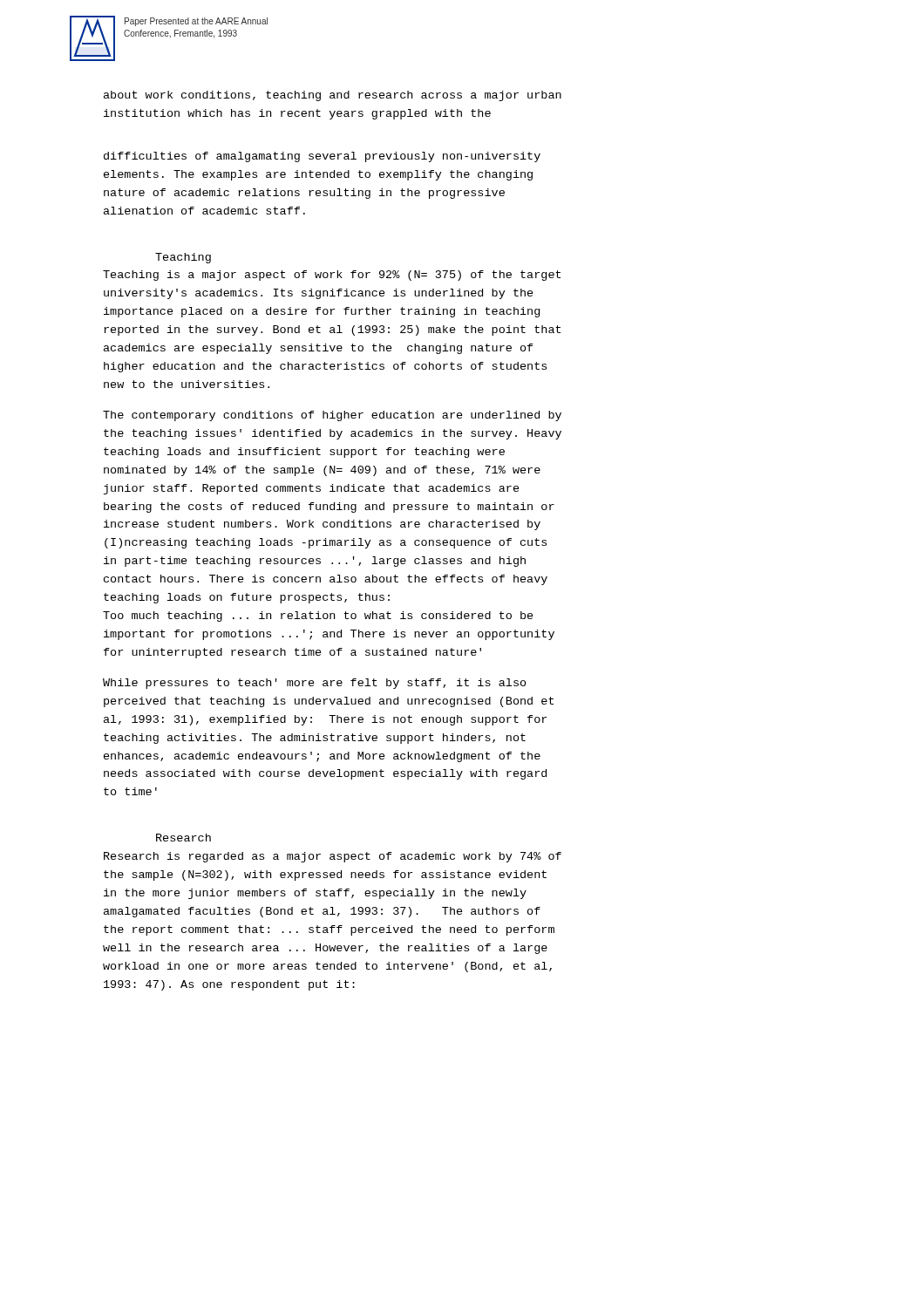Viewport: 924px width, 1308px height.
Task: Locate the text block with the text "The contemporary conditions of higher education"
Action: pyautogui.click(x=332, y=534)
